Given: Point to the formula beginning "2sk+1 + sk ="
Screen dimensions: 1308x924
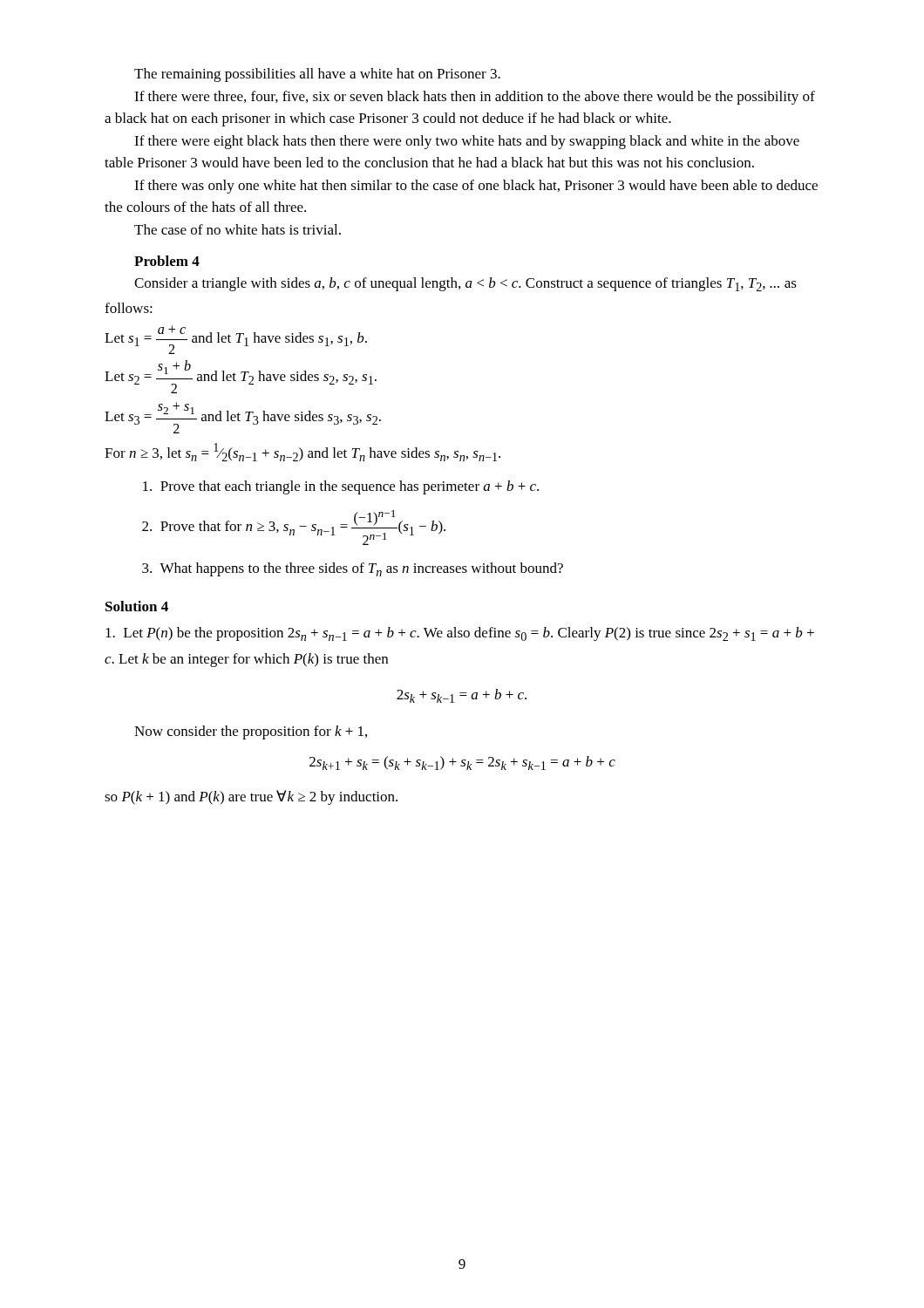Looking at the screenshot, I should 462,763.
